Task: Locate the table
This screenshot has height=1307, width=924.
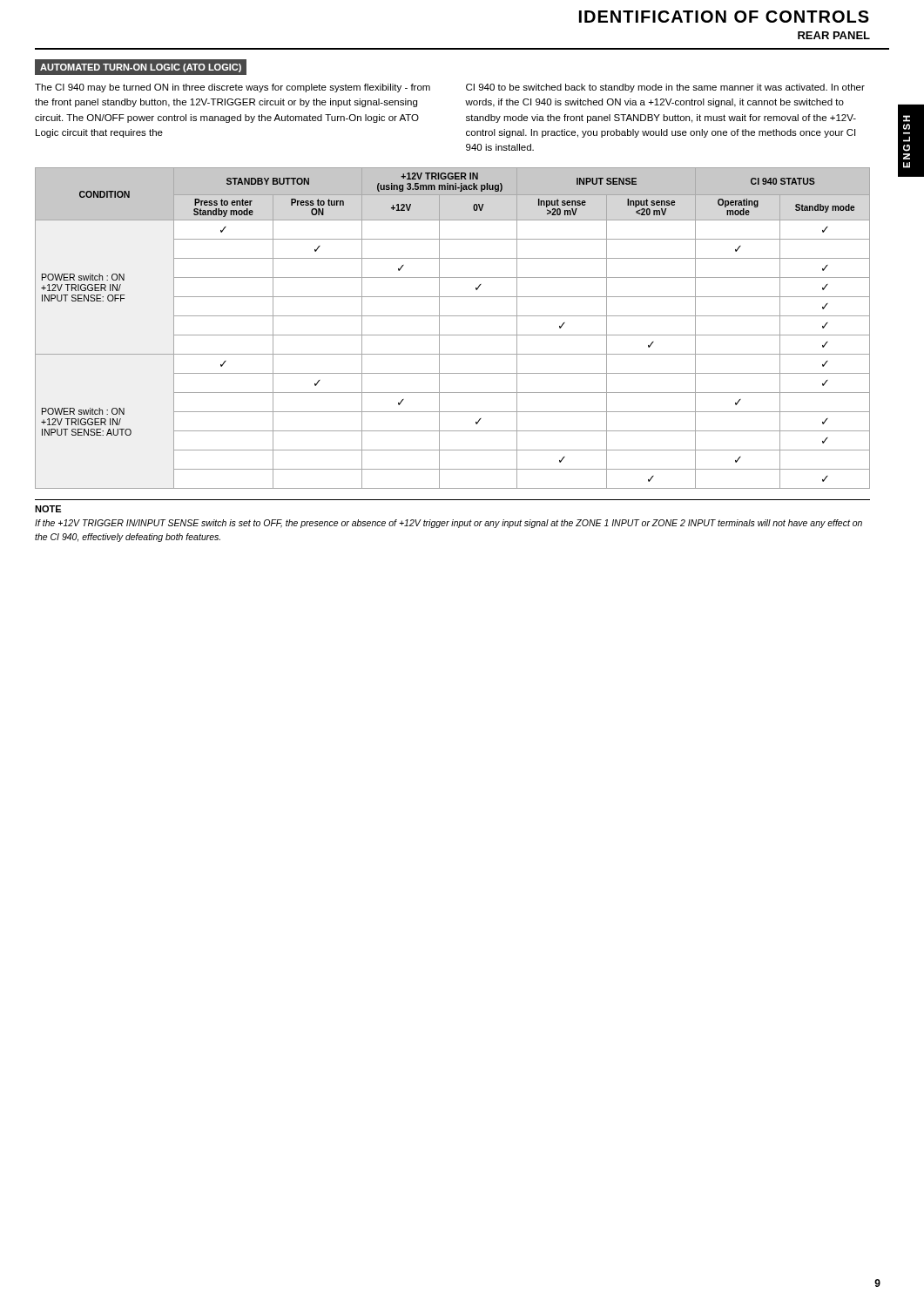Action: (x=452, y=328)
